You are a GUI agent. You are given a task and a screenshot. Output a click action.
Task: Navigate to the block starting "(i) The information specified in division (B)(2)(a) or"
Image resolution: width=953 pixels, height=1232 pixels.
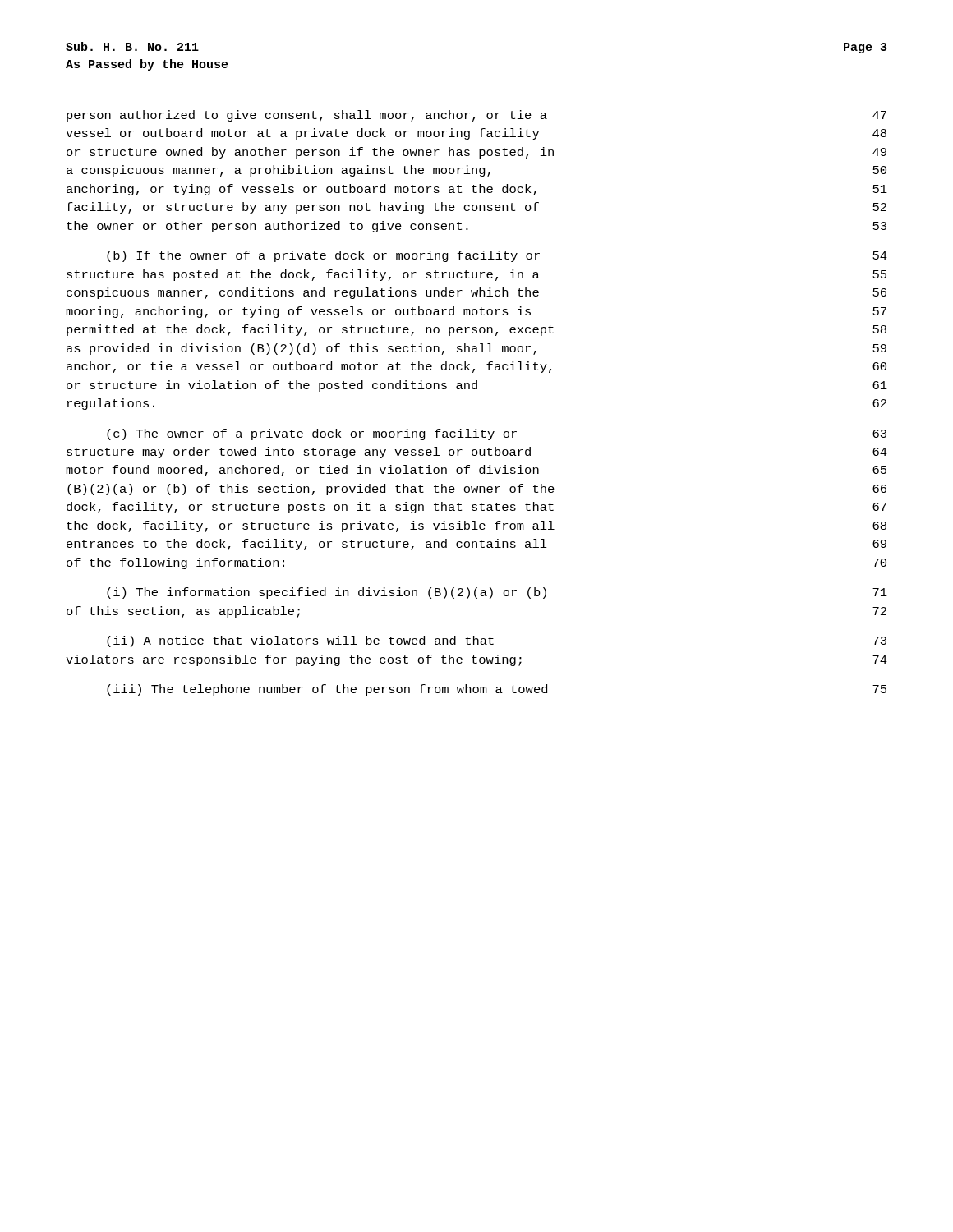476,603
